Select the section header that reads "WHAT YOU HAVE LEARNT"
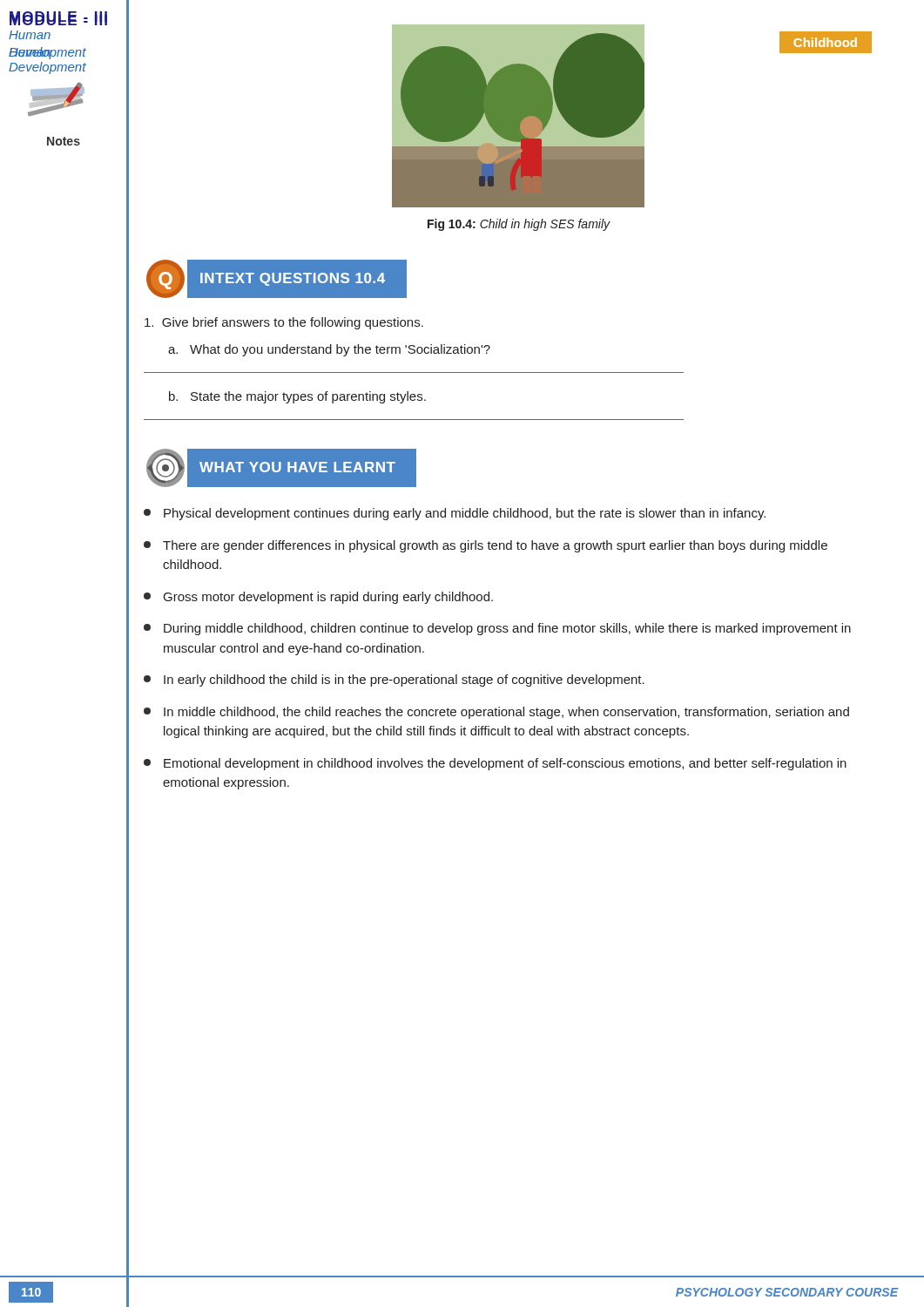 (x=298, y=468)
